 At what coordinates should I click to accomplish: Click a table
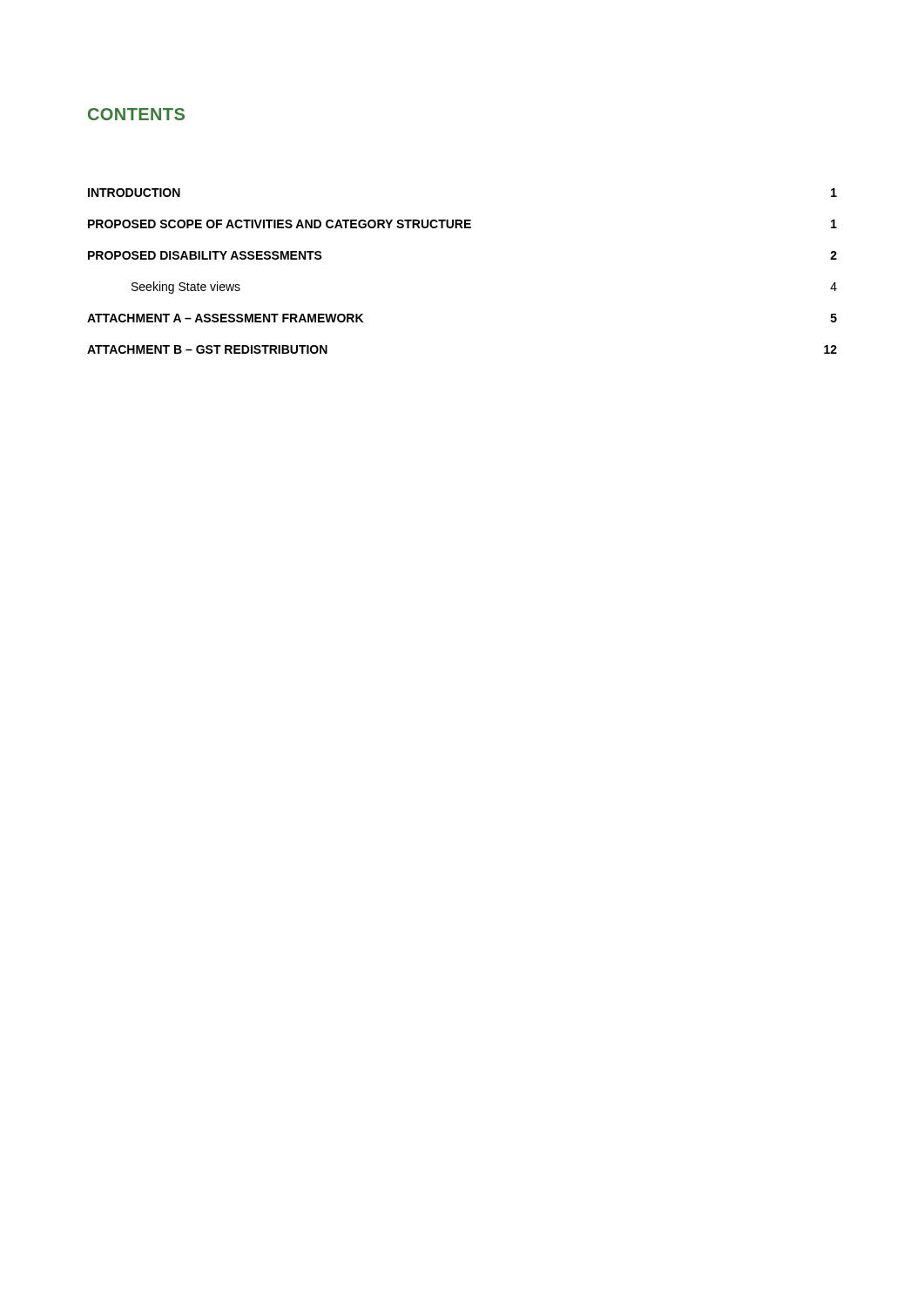click(462, 271)
